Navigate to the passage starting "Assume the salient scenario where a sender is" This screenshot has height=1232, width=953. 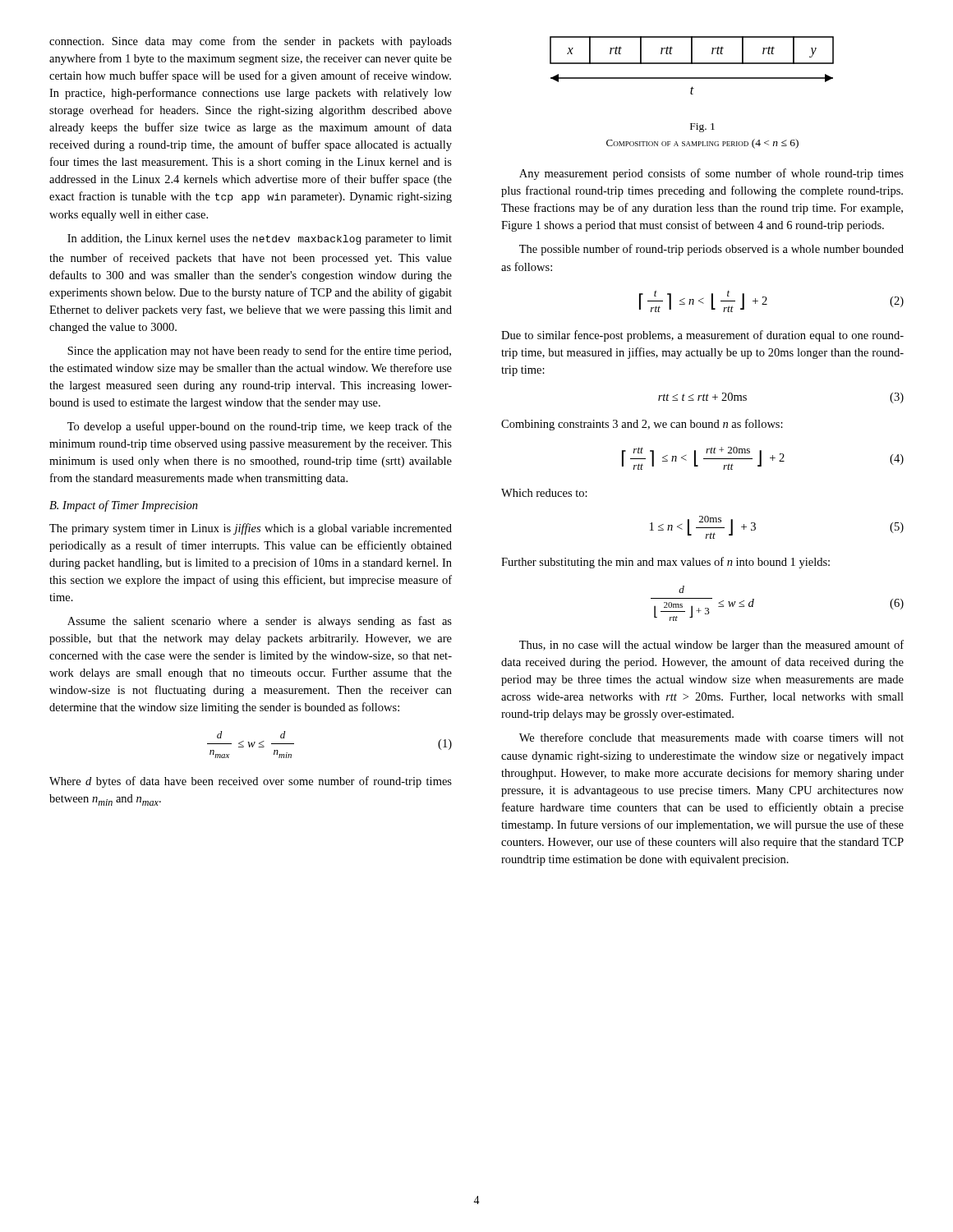(x=251, y=664)
